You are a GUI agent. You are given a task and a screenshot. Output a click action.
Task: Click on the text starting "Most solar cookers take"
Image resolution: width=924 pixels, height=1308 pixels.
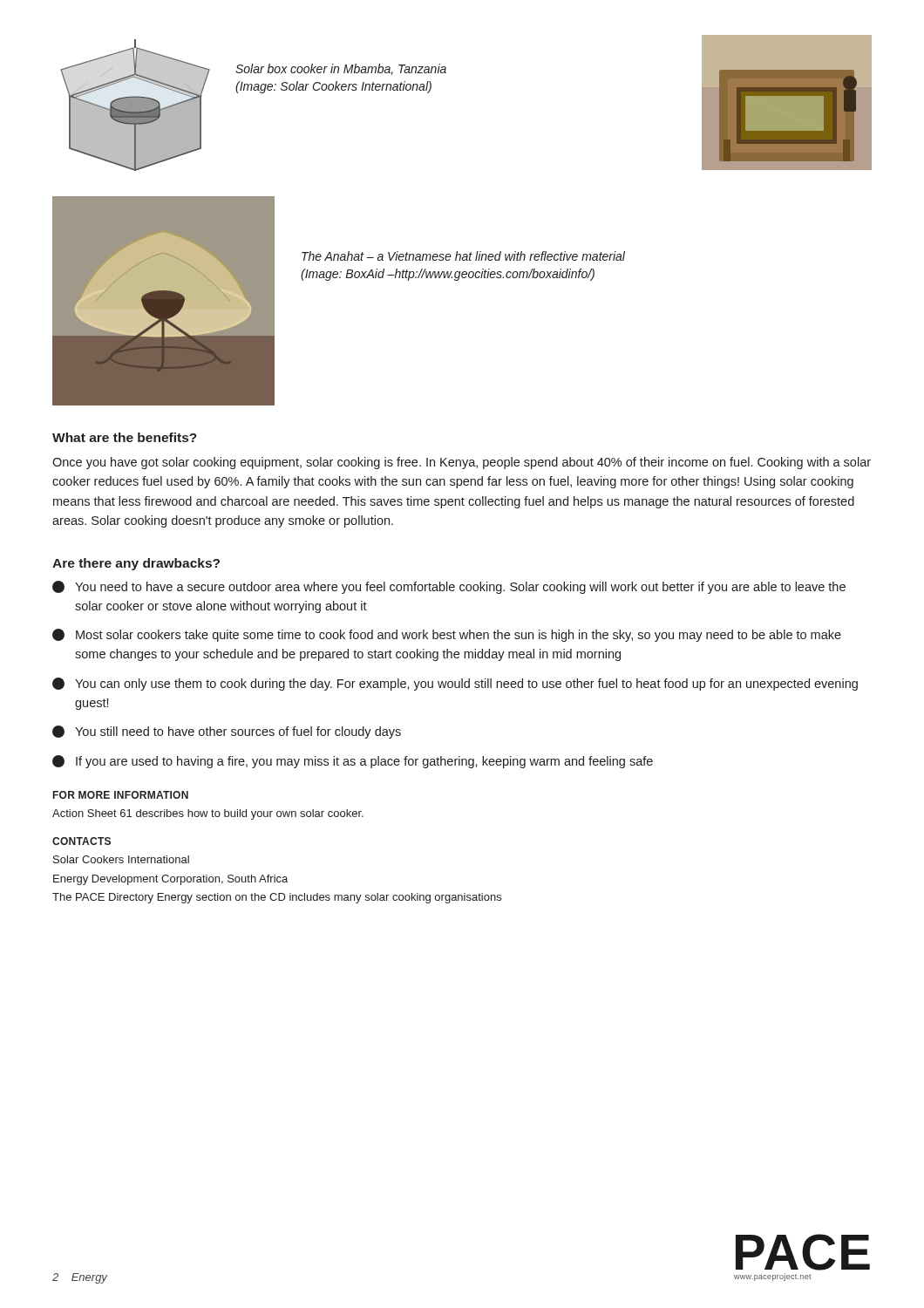(x=462, y=645)
